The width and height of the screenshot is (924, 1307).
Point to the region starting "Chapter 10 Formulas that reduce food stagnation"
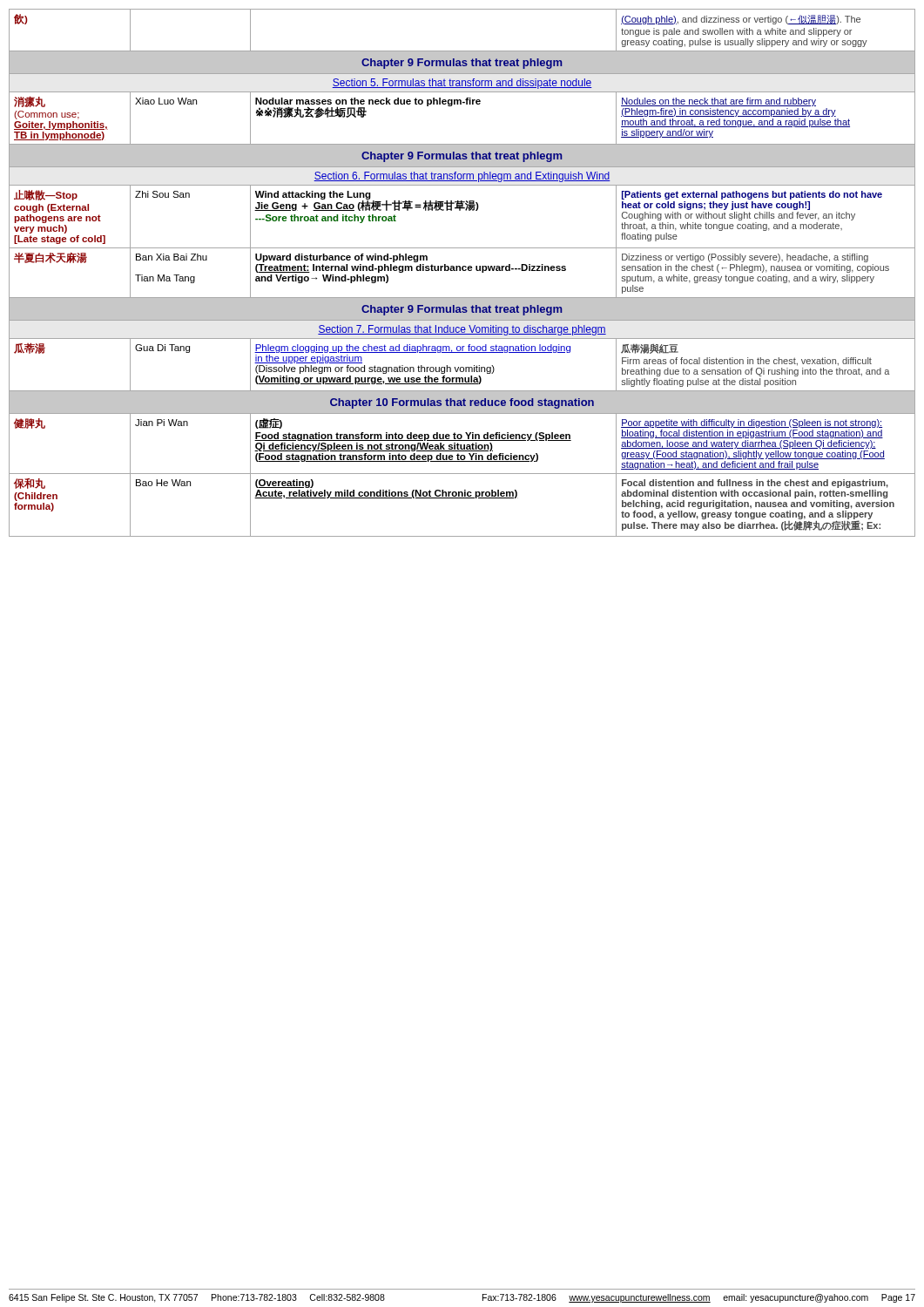tap(462, 402)
